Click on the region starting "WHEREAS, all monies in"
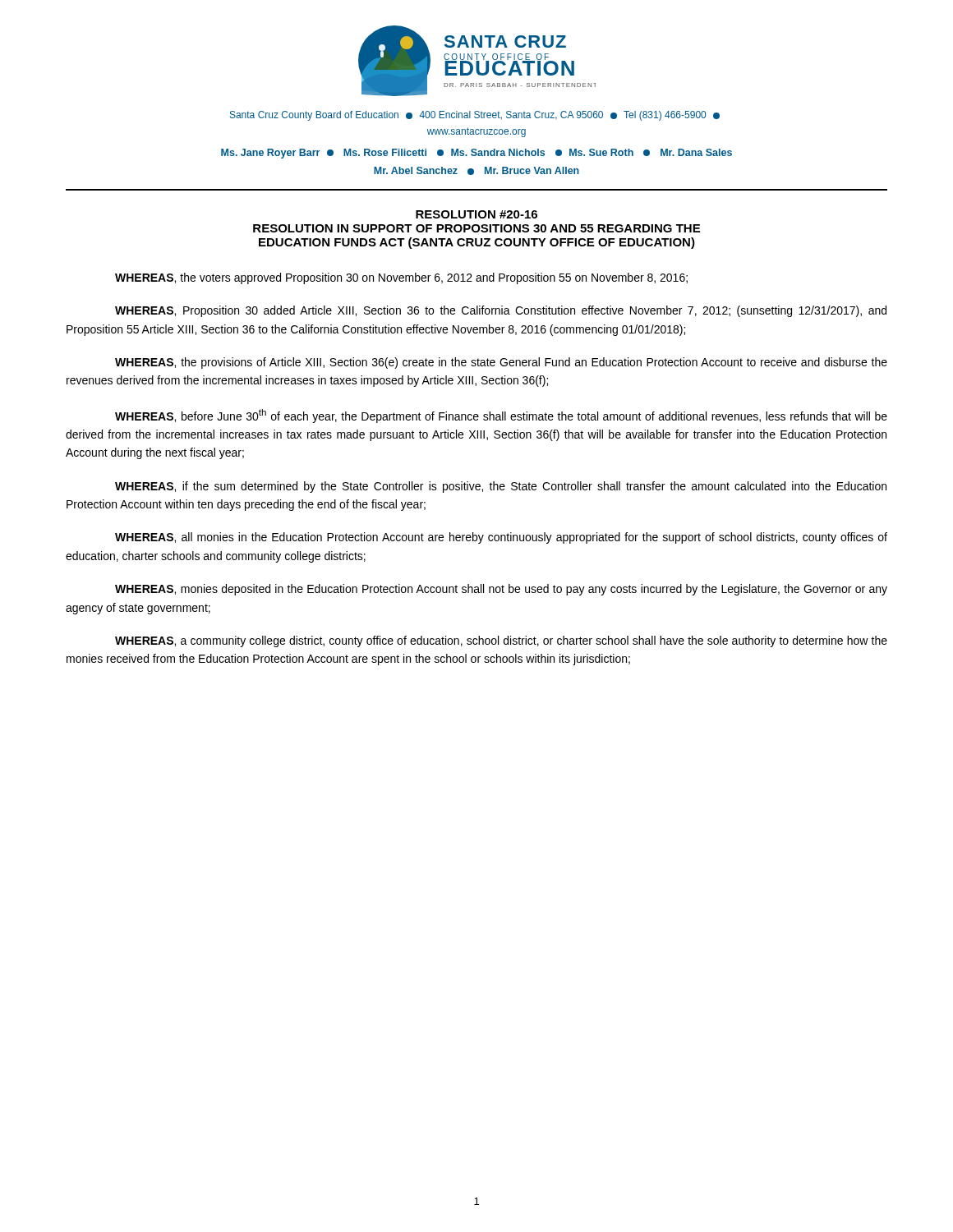The image size is (953, 1232). [476, 547]
